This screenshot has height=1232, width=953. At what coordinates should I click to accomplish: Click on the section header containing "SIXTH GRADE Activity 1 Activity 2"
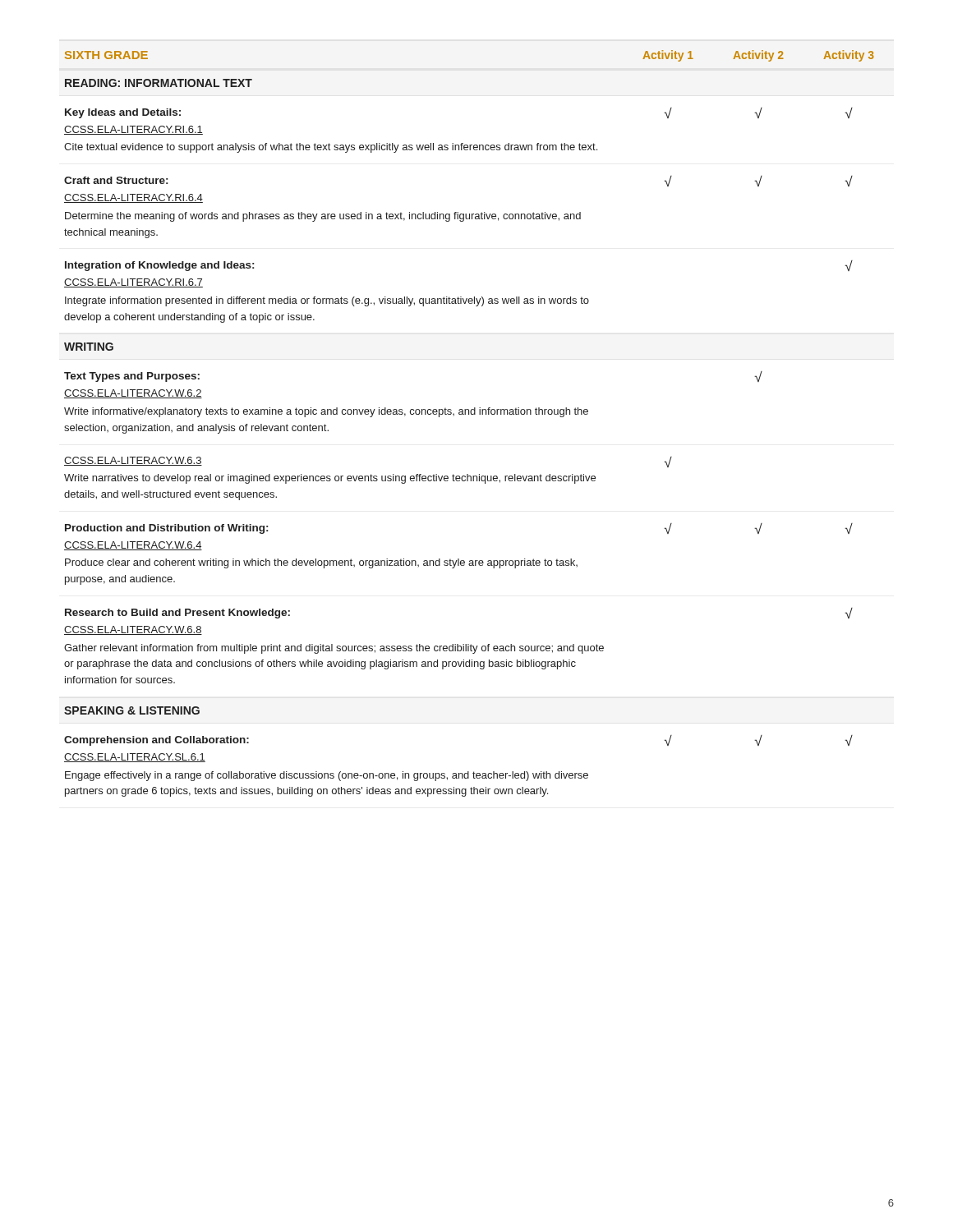pyautogui.click(x=109, y=55)
